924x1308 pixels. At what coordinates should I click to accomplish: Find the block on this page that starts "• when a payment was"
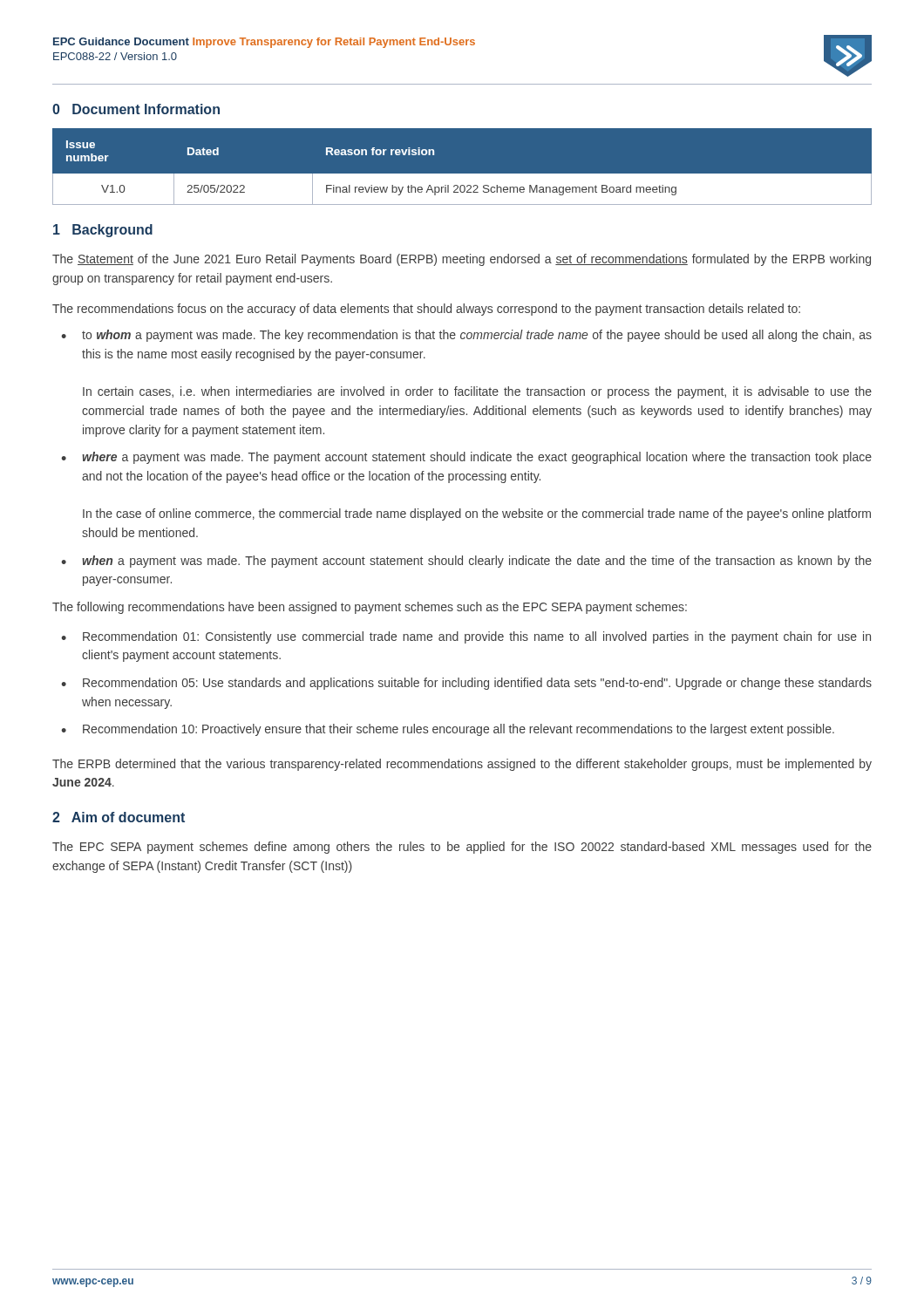pos(462,571)
